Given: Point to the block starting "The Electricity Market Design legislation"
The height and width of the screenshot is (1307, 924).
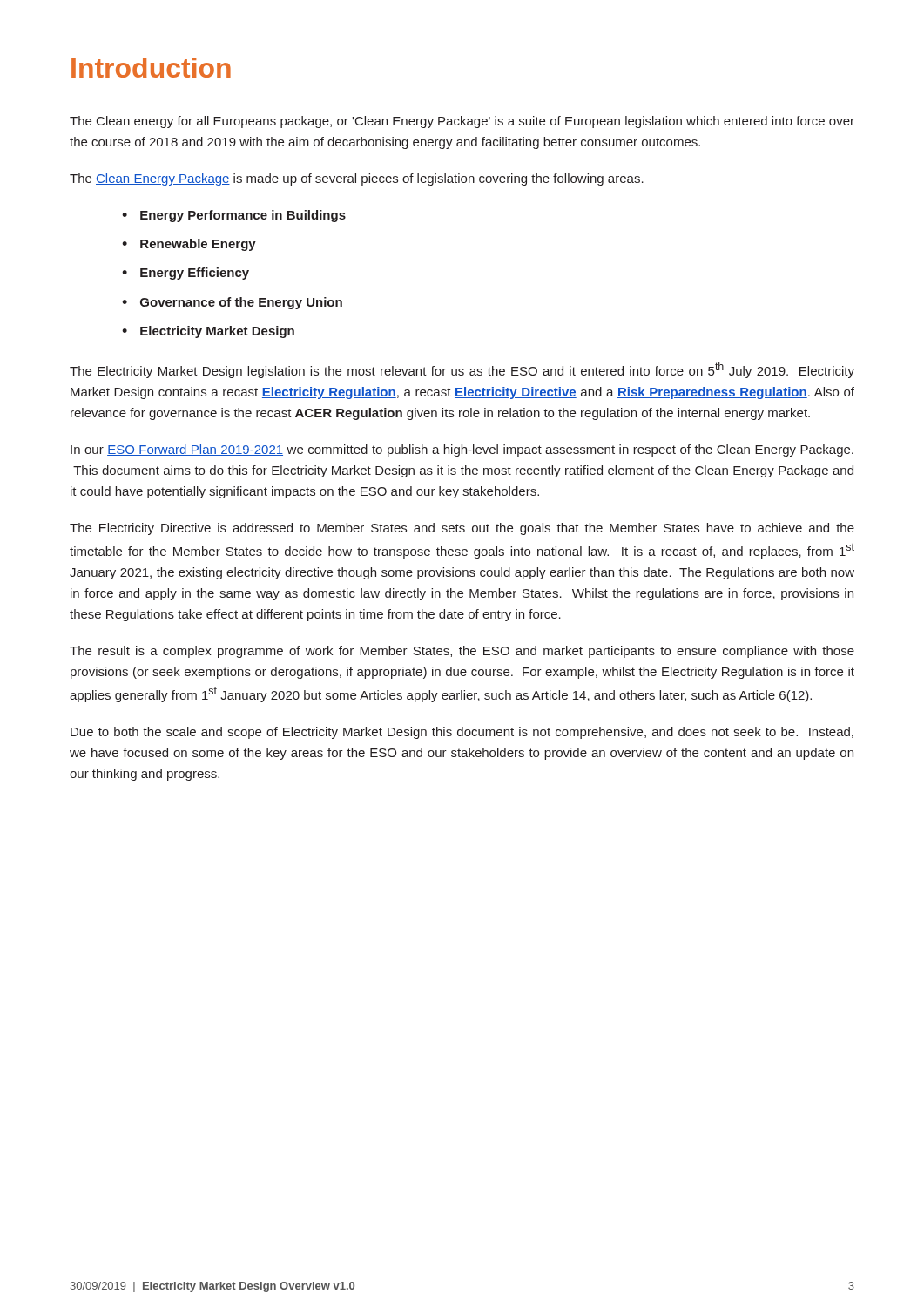Looking at the screenshot, I should tap(462, 390).
